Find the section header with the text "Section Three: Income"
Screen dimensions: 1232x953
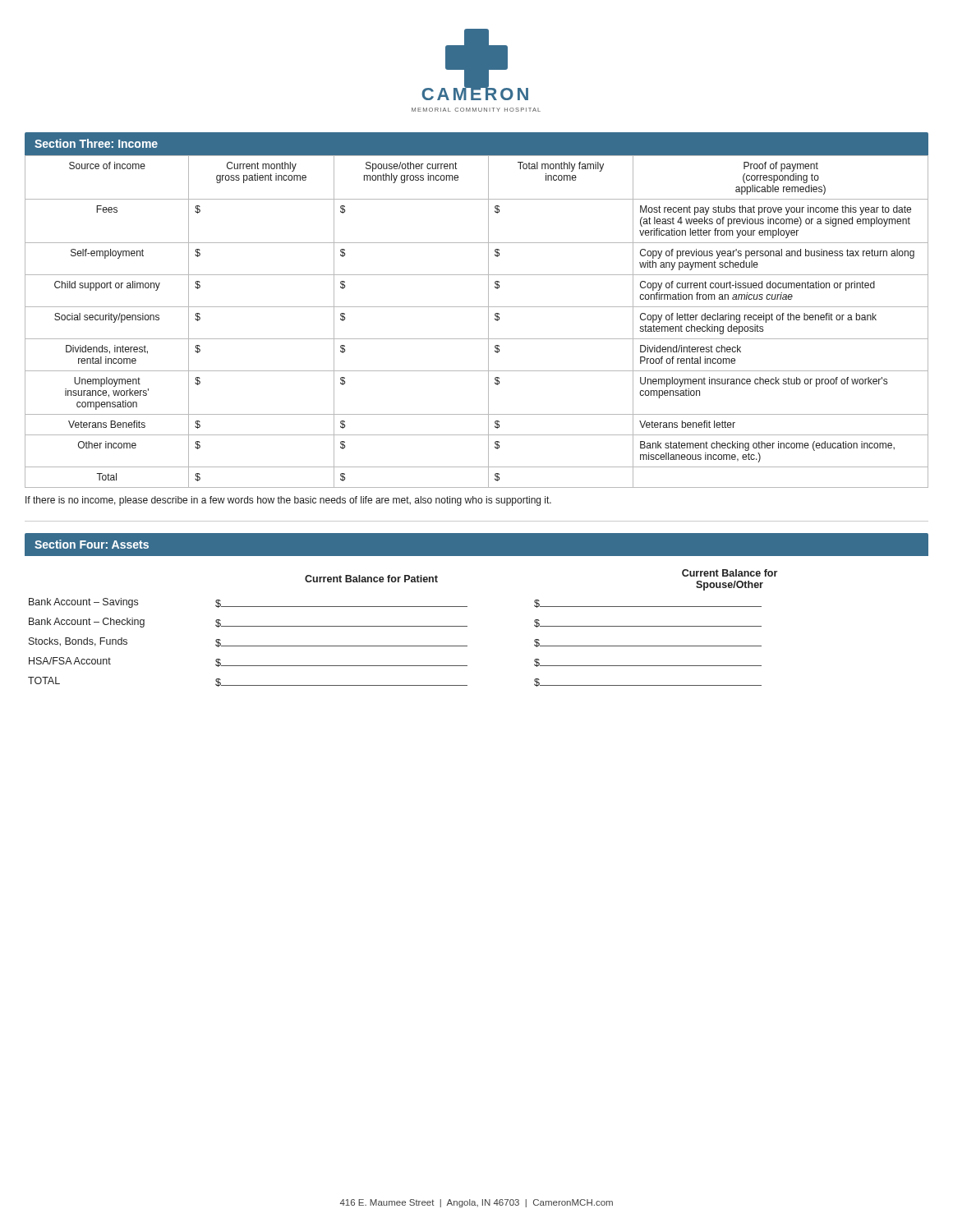(96, 144)
